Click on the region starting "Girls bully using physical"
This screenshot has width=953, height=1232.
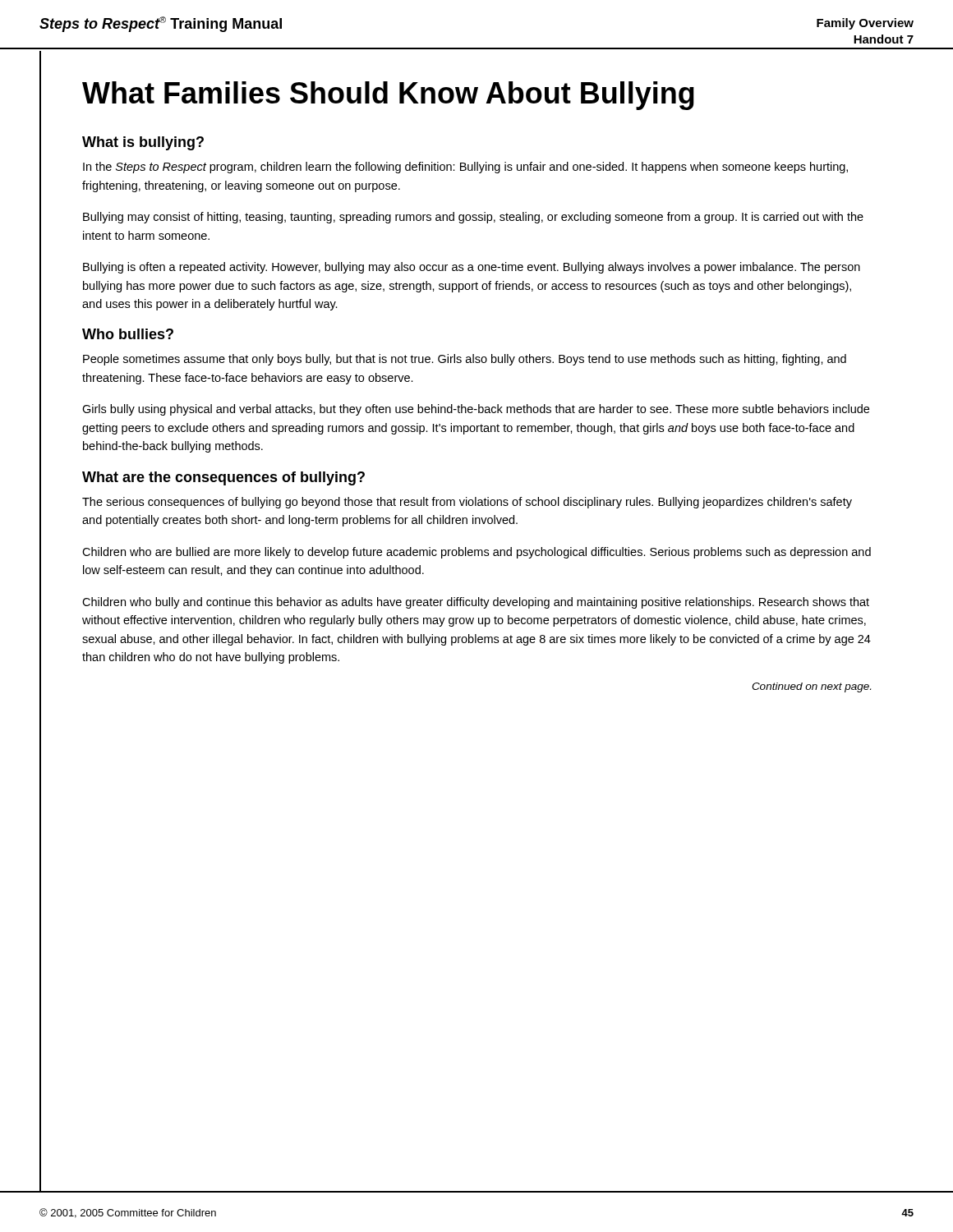click(476, 428)
